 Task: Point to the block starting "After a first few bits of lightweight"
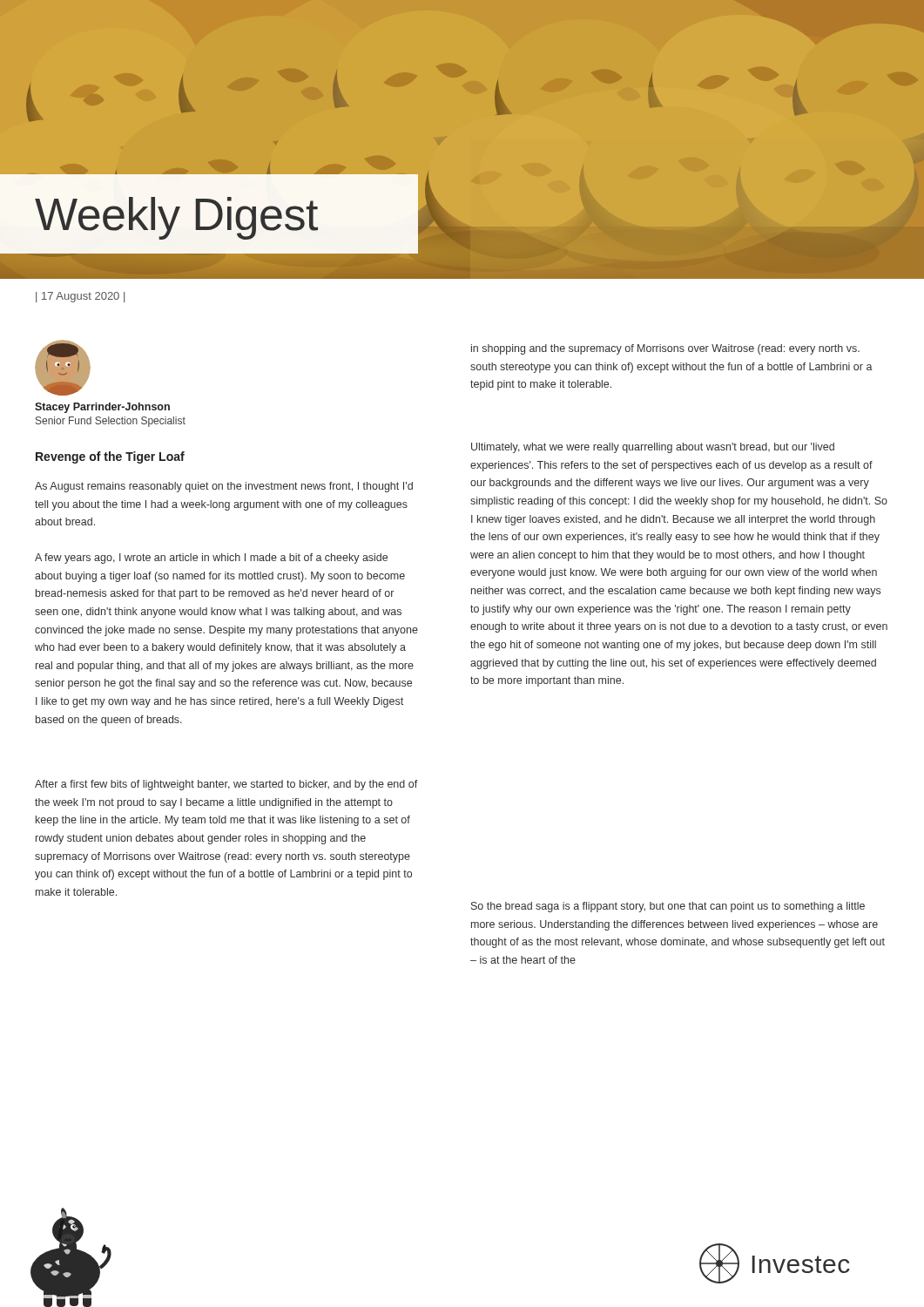coord(226,838)
